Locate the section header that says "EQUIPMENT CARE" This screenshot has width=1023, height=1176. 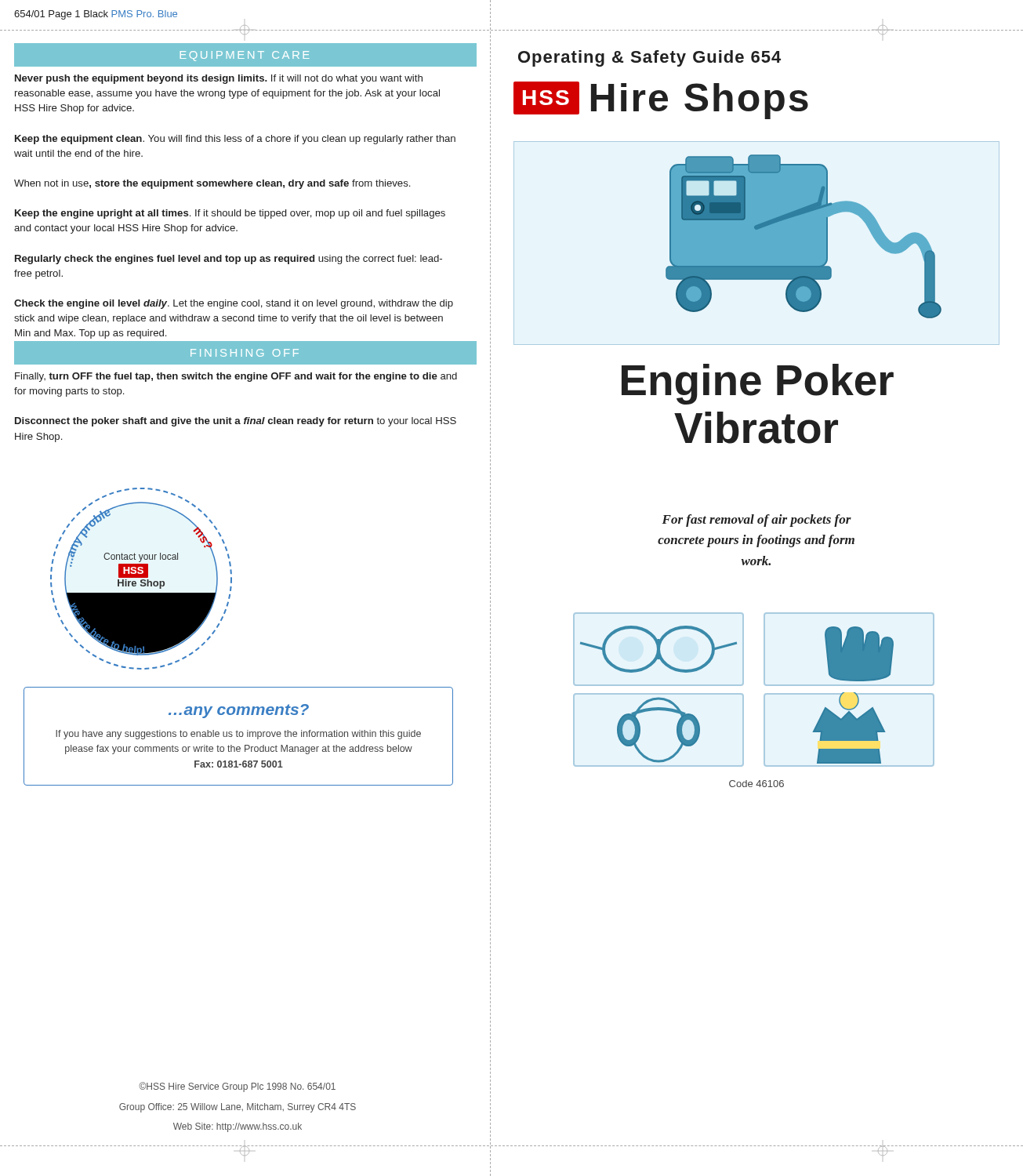pos(245,55)
